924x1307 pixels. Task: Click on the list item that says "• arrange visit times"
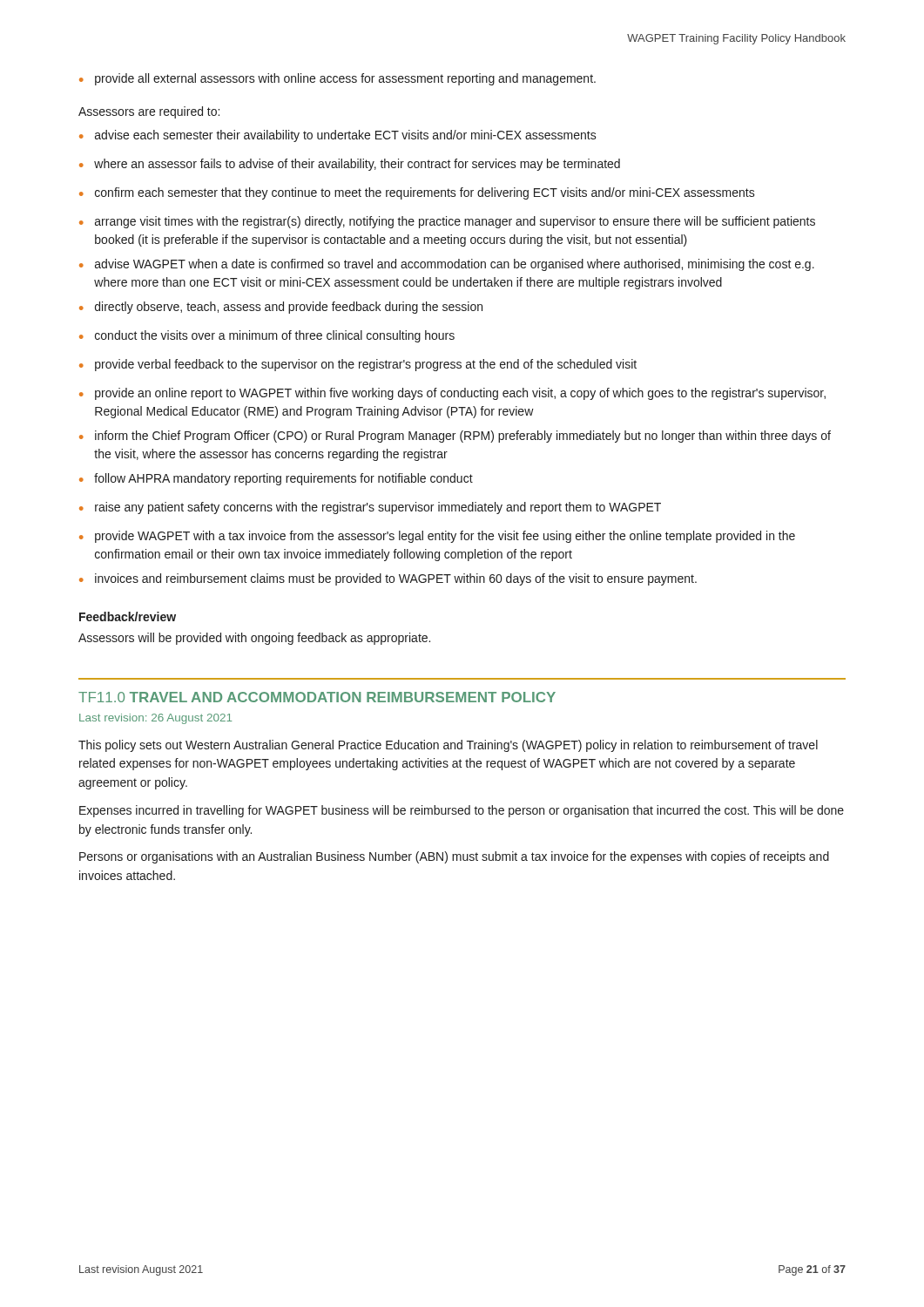point(462,231)
